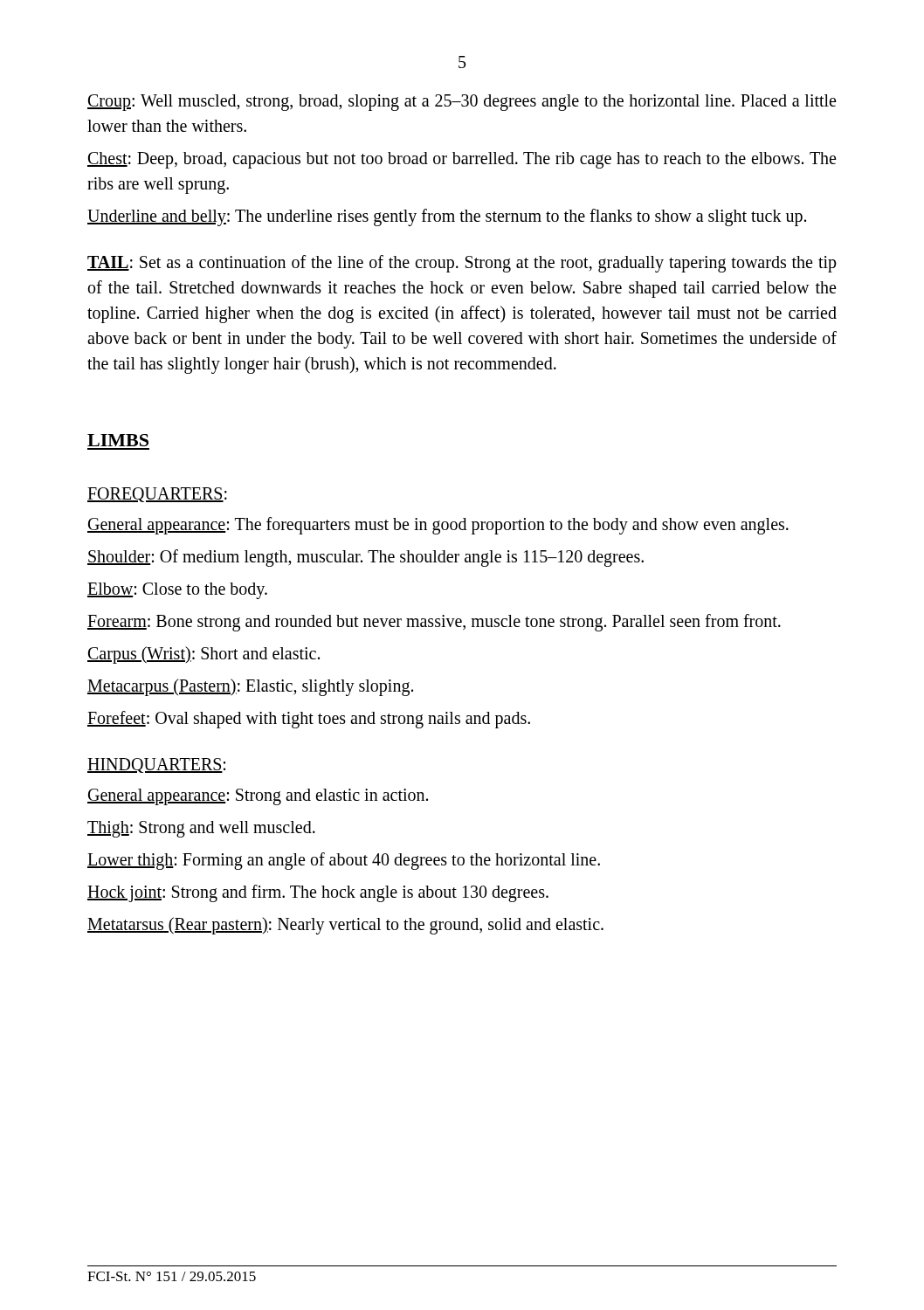Find the block on this page that starts "Lower thigh: Forming an angle of about 40"

tap(344, 859)
